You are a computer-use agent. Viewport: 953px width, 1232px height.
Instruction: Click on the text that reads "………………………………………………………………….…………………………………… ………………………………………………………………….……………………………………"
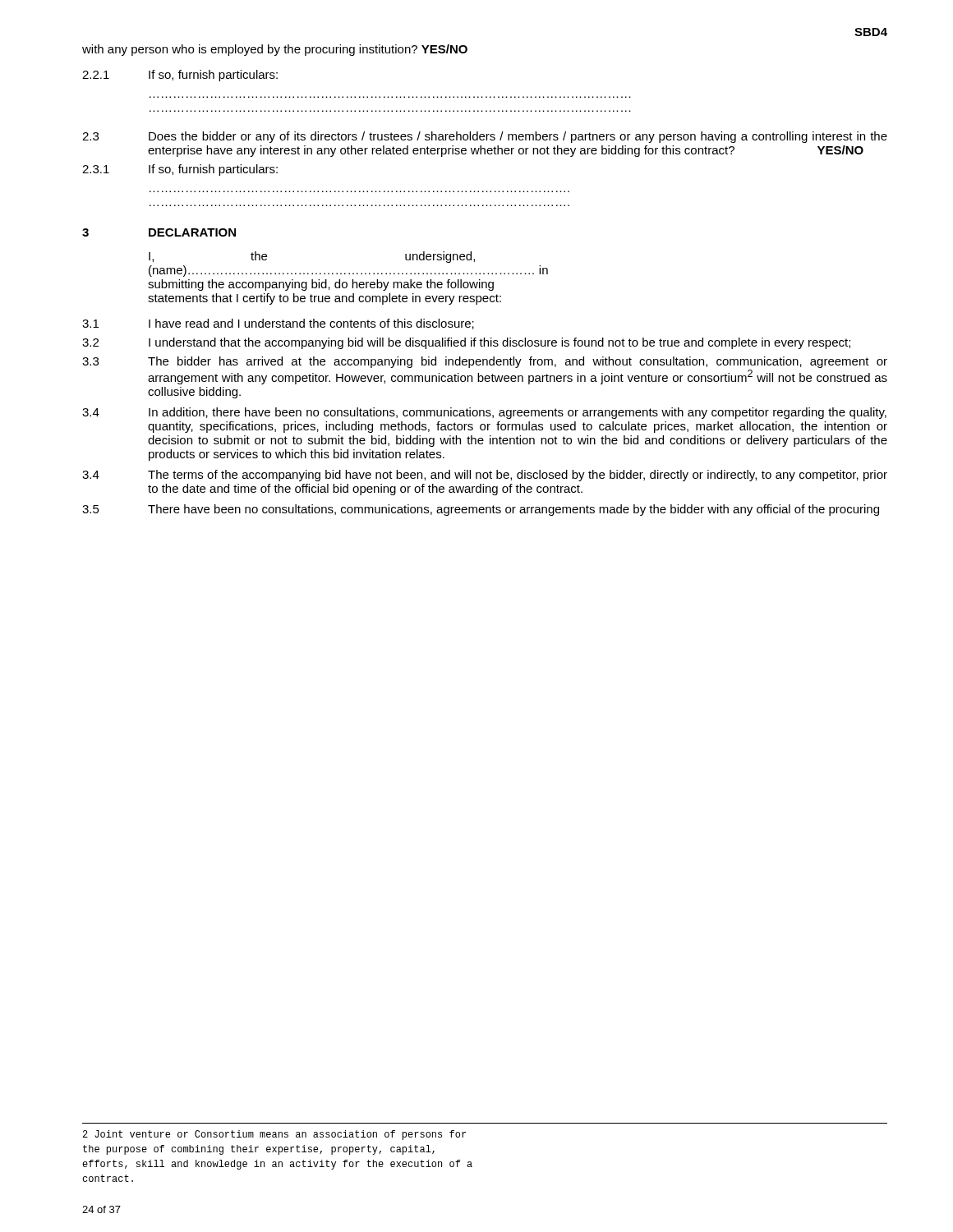(390, 100)
